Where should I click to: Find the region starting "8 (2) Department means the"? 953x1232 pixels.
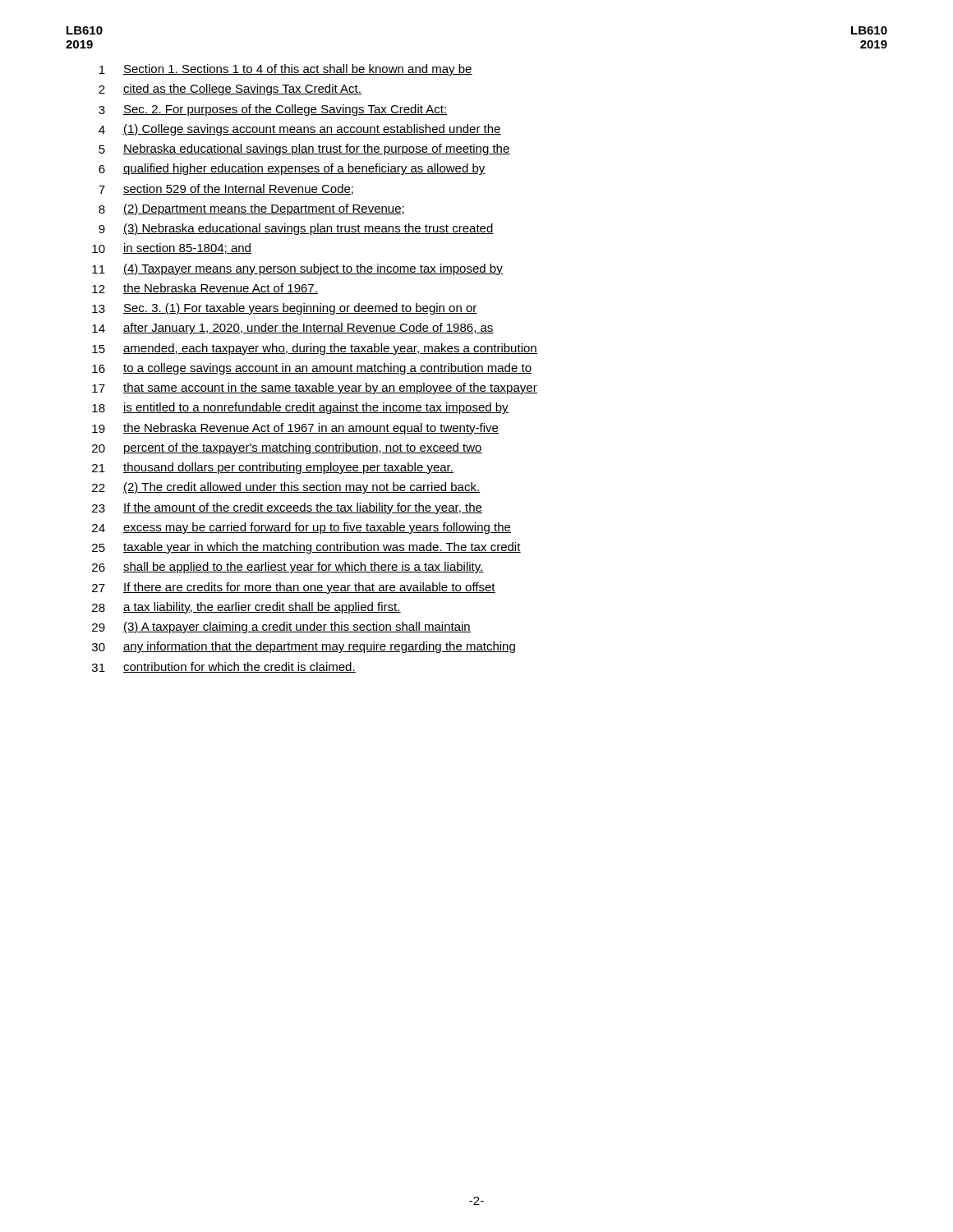click(251, 209)
